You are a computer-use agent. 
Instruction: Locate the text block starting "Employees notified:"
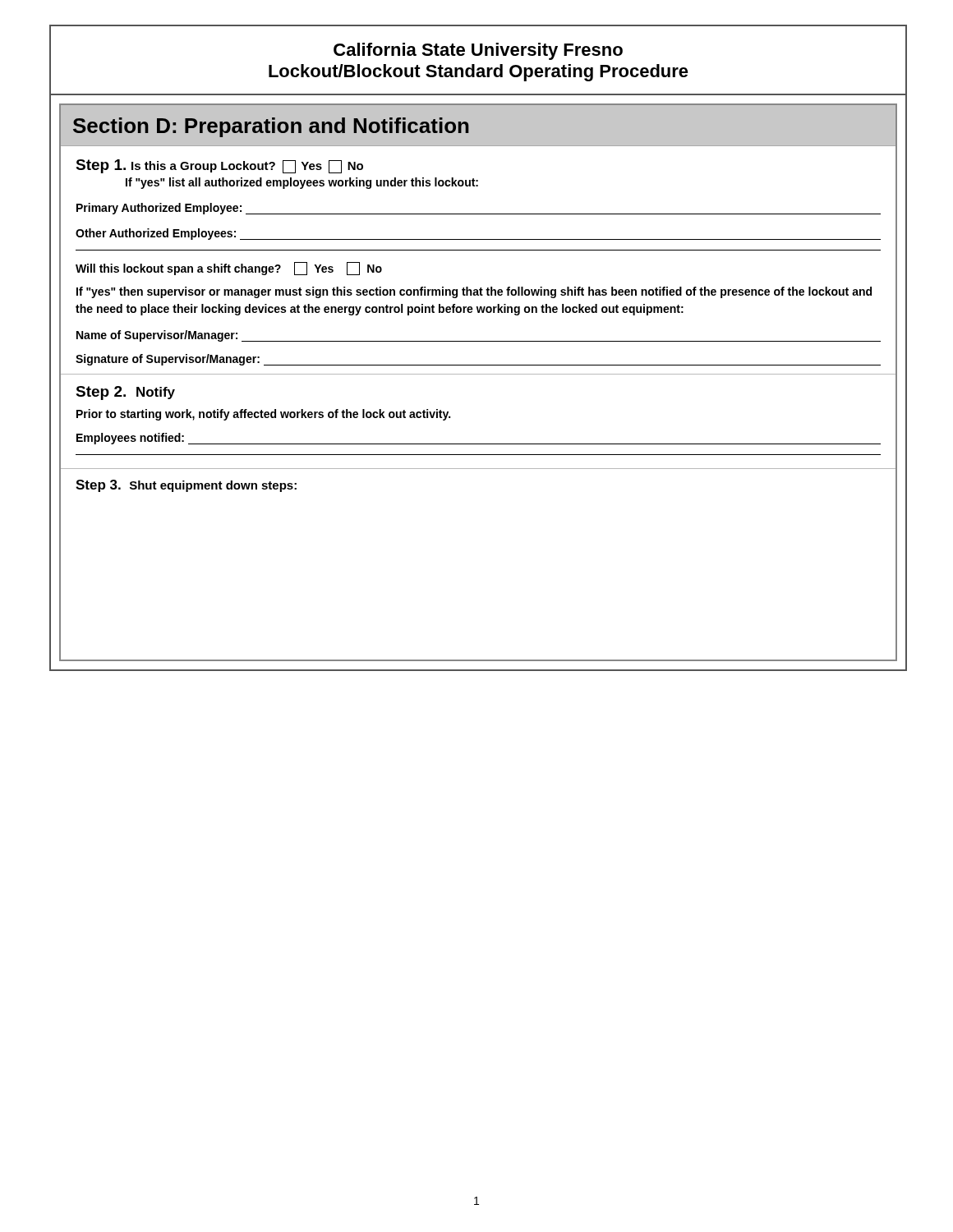pos(478,437)
